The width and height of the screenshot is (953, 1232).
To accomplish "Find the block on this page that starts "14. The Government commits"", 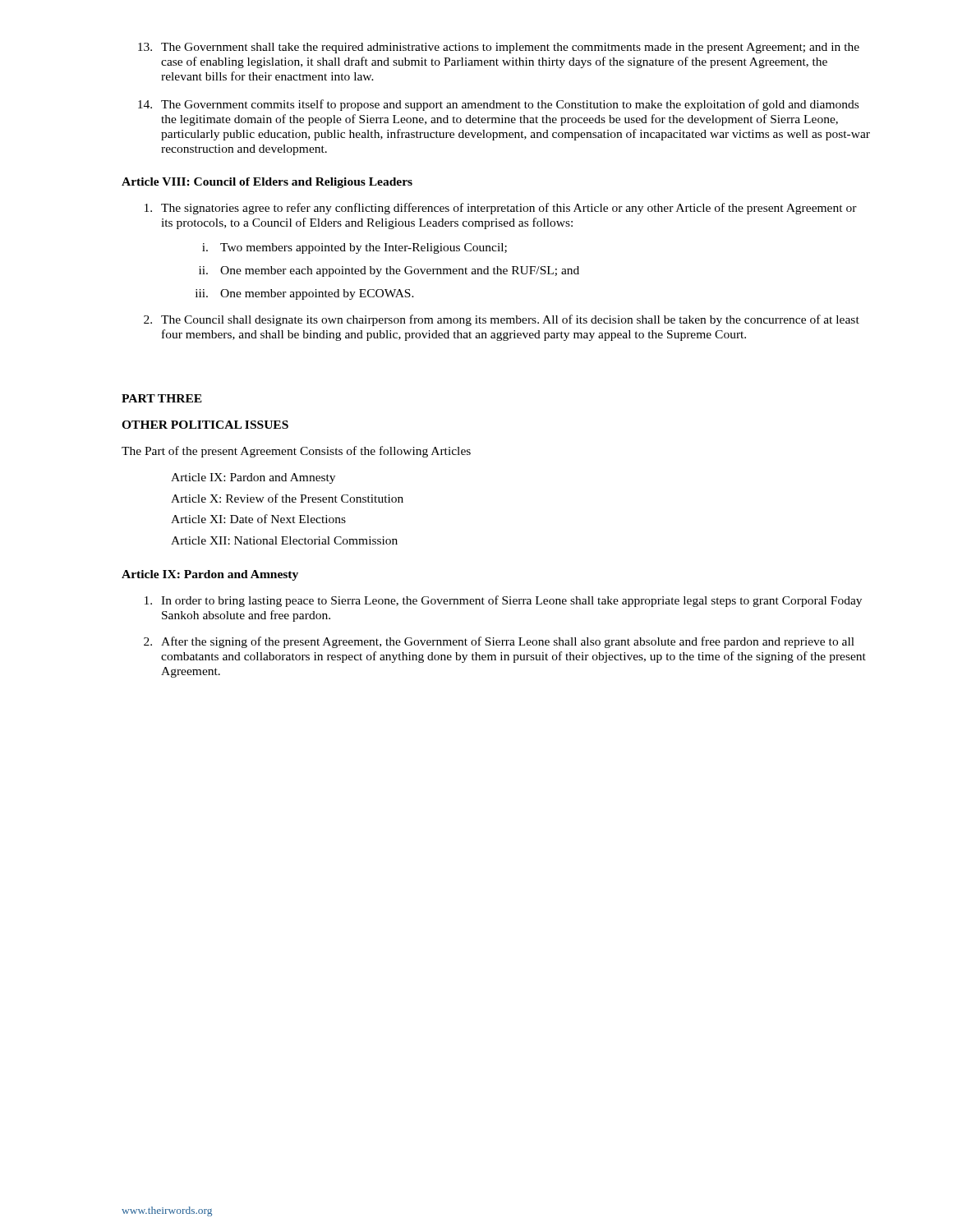I will [496, 127].
